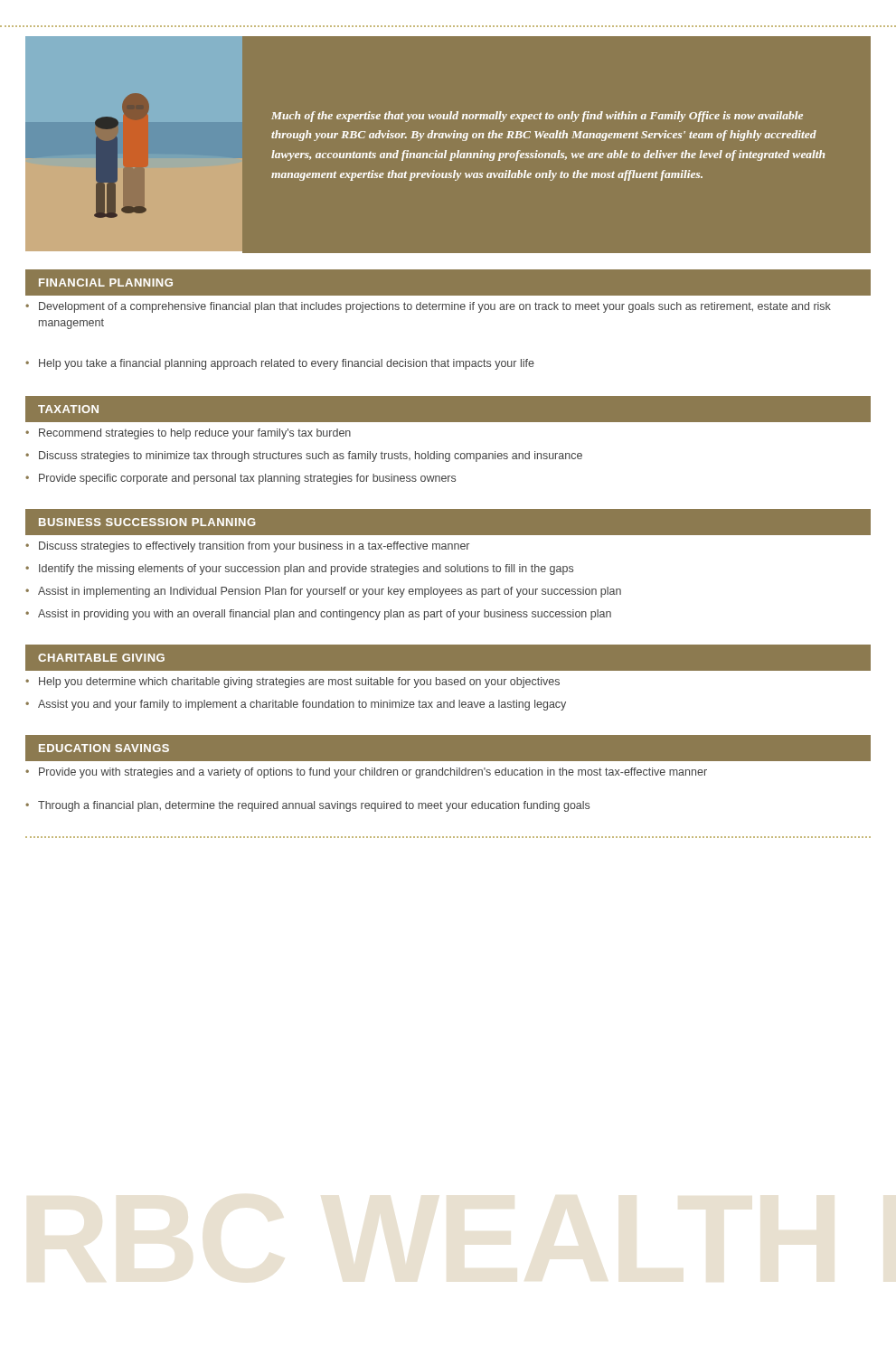896x1356 pixels.
Task: Click on the list item containing "Development of a comprehensive financial plan that"
Action: point(434,315)
